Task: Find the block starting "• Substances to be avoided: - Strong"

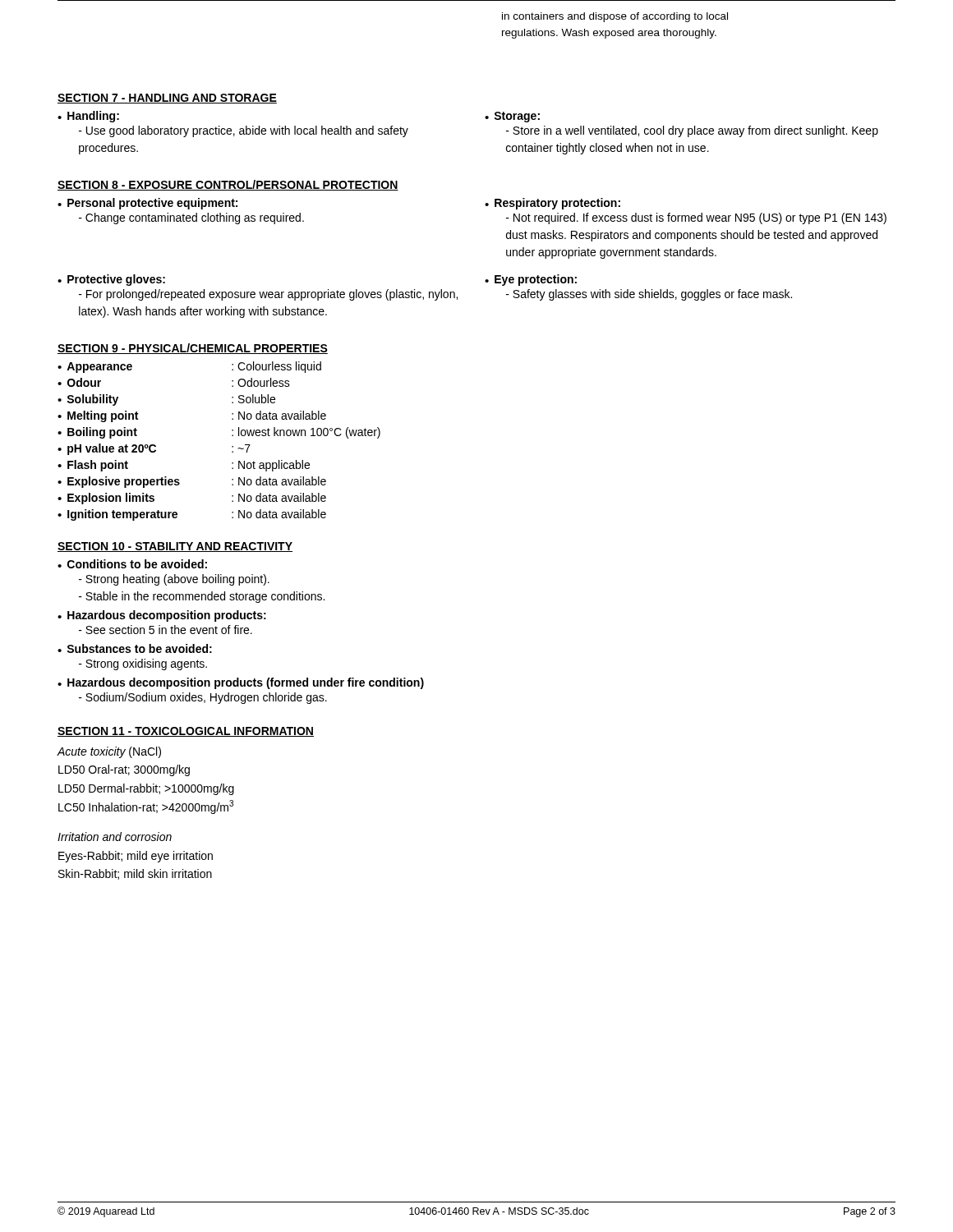Action: coord(135,648)
